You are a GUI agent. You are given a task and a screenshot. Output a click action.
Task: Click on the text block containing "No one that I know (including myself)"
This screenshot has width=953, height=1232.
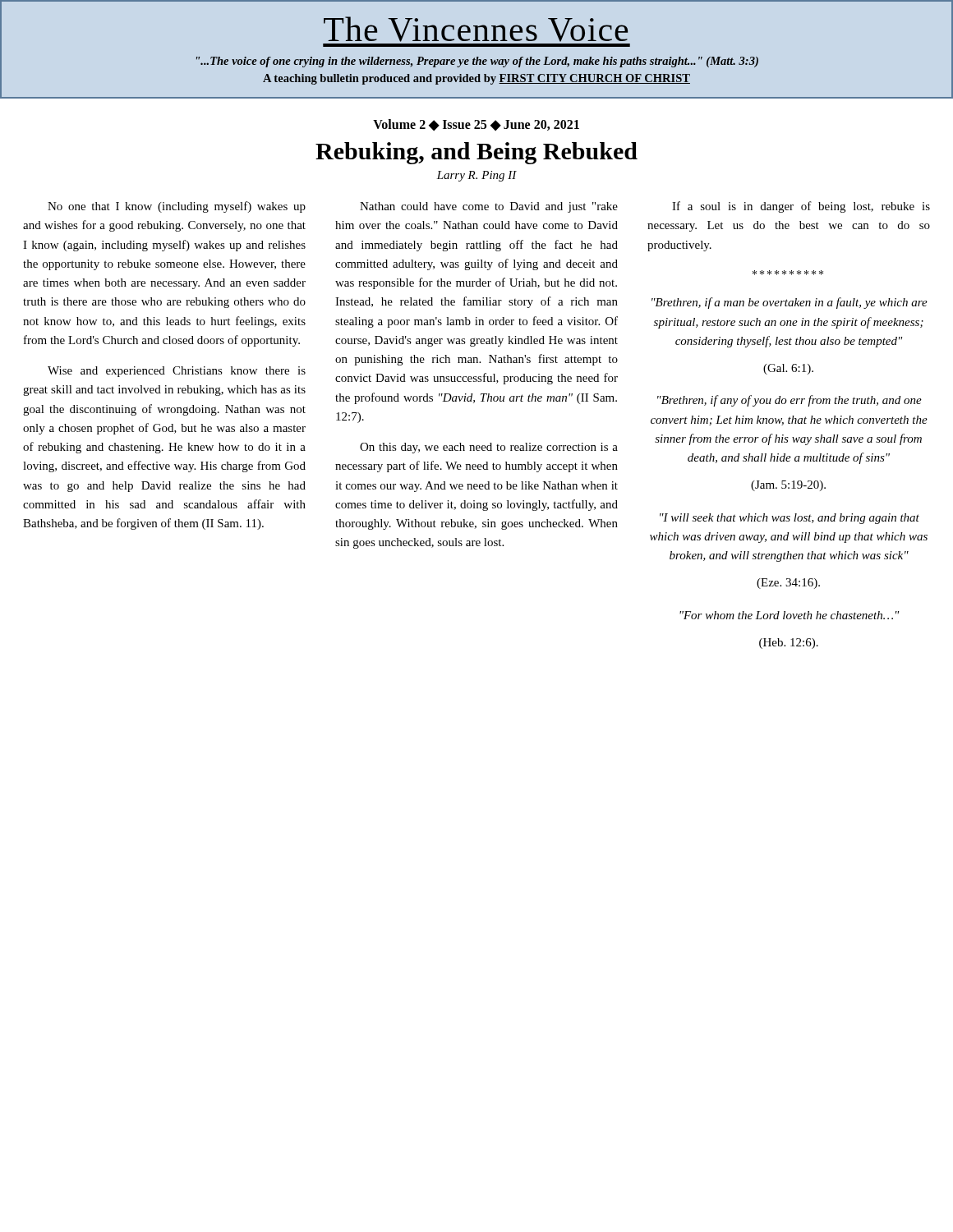[x=164, y=274]
